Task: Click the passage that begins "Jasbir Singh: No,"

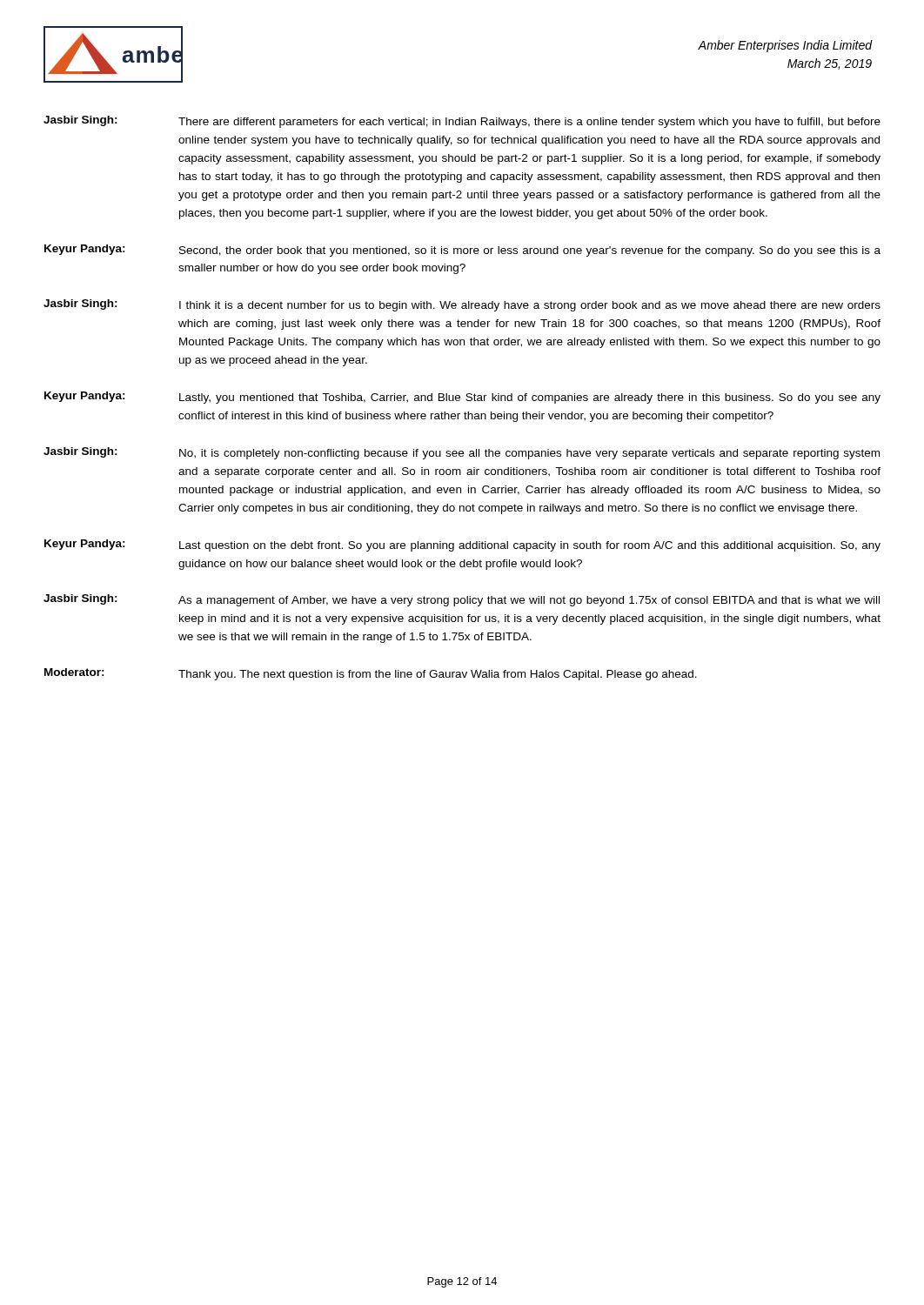Action: tap(462, 481)
